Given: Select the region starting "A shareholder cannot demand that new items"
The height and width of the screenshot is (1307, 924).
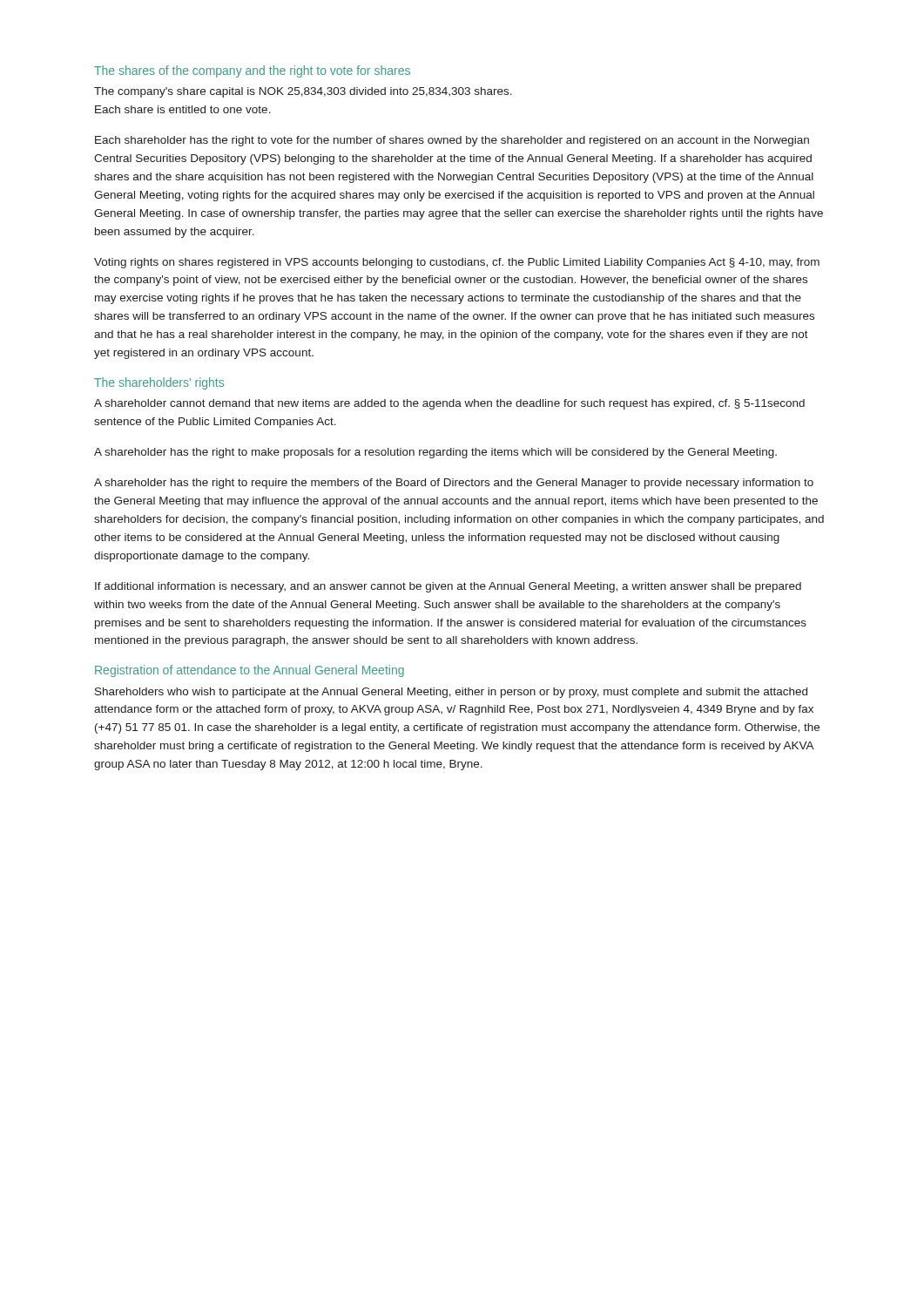Looking at the screenshot, I should pos(460,413).
